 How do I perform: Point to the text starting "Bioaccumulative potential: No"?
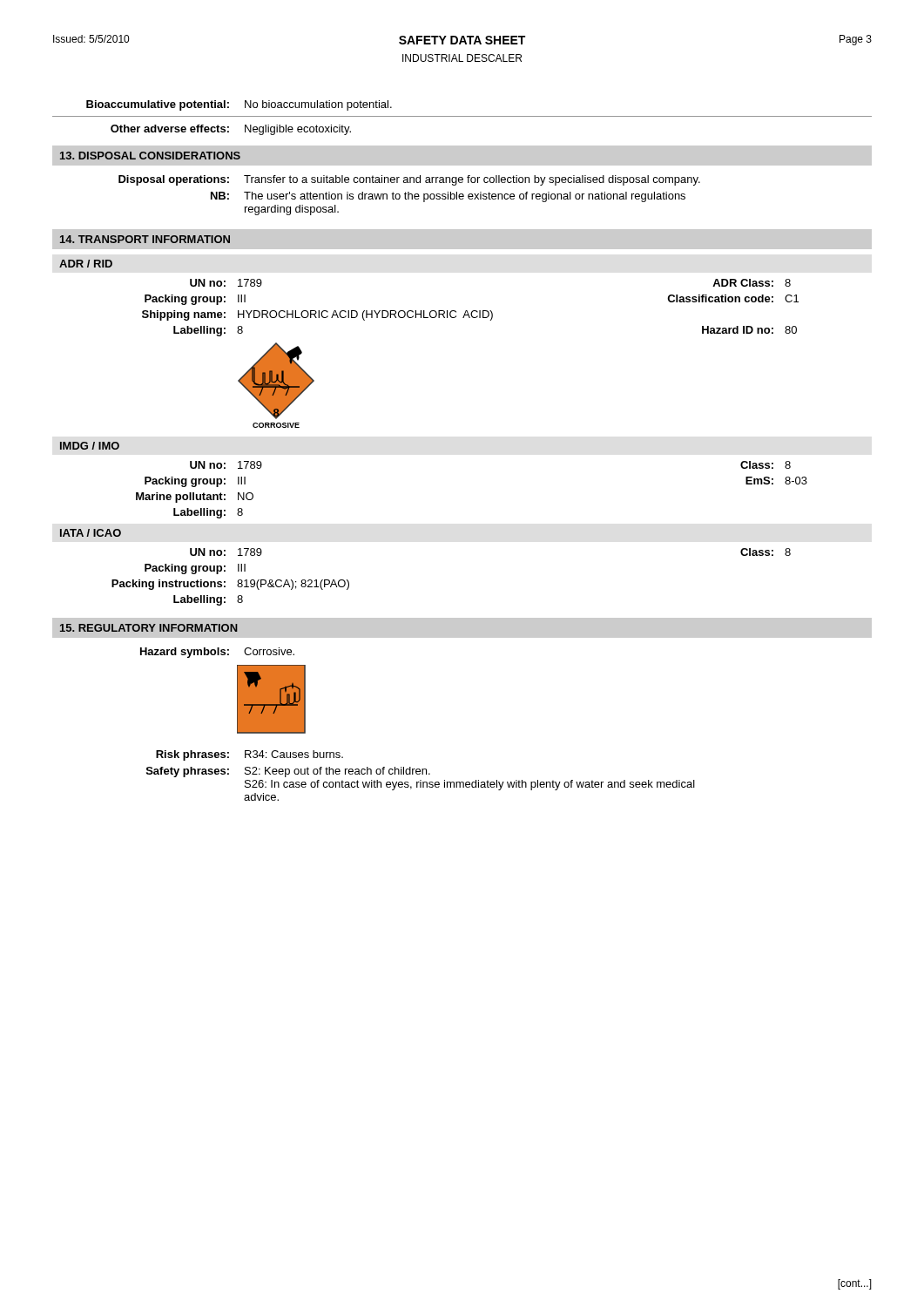(x=462, y=104)
